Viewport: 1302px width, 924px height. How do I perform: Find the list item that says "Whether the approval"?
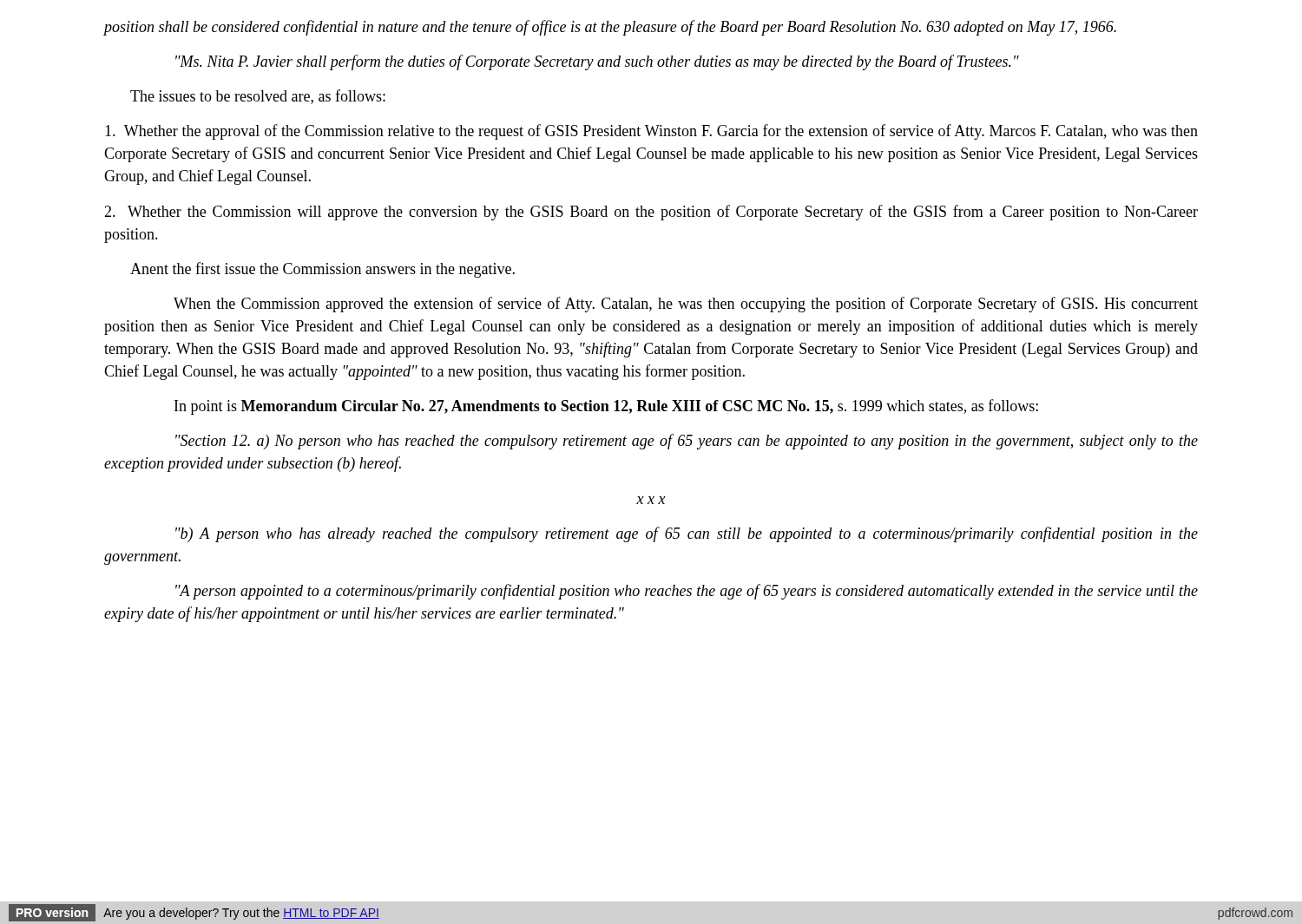[651, 154]
